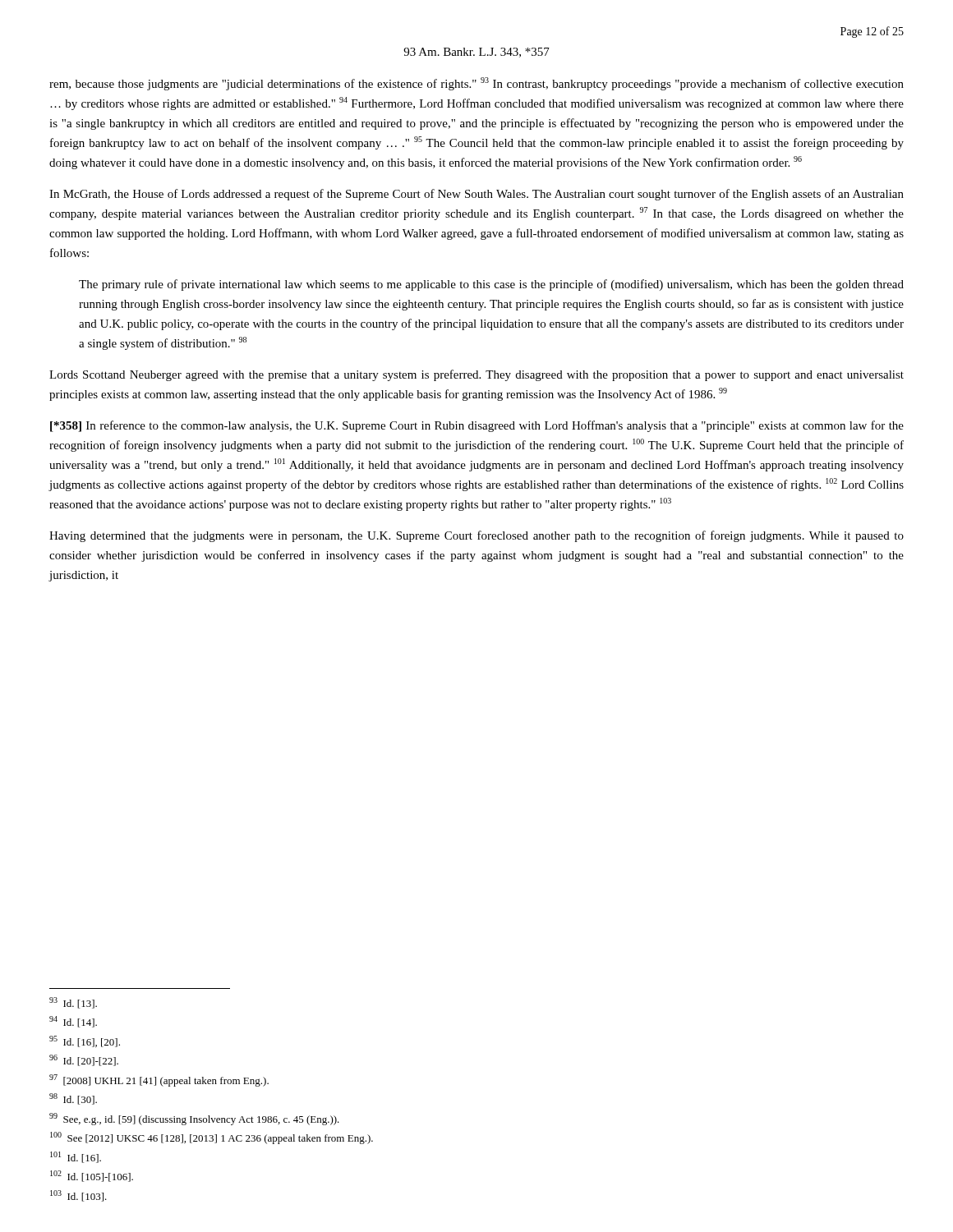Find the text block containing "rem, because those judgments are"

click(x=476, y=122)
